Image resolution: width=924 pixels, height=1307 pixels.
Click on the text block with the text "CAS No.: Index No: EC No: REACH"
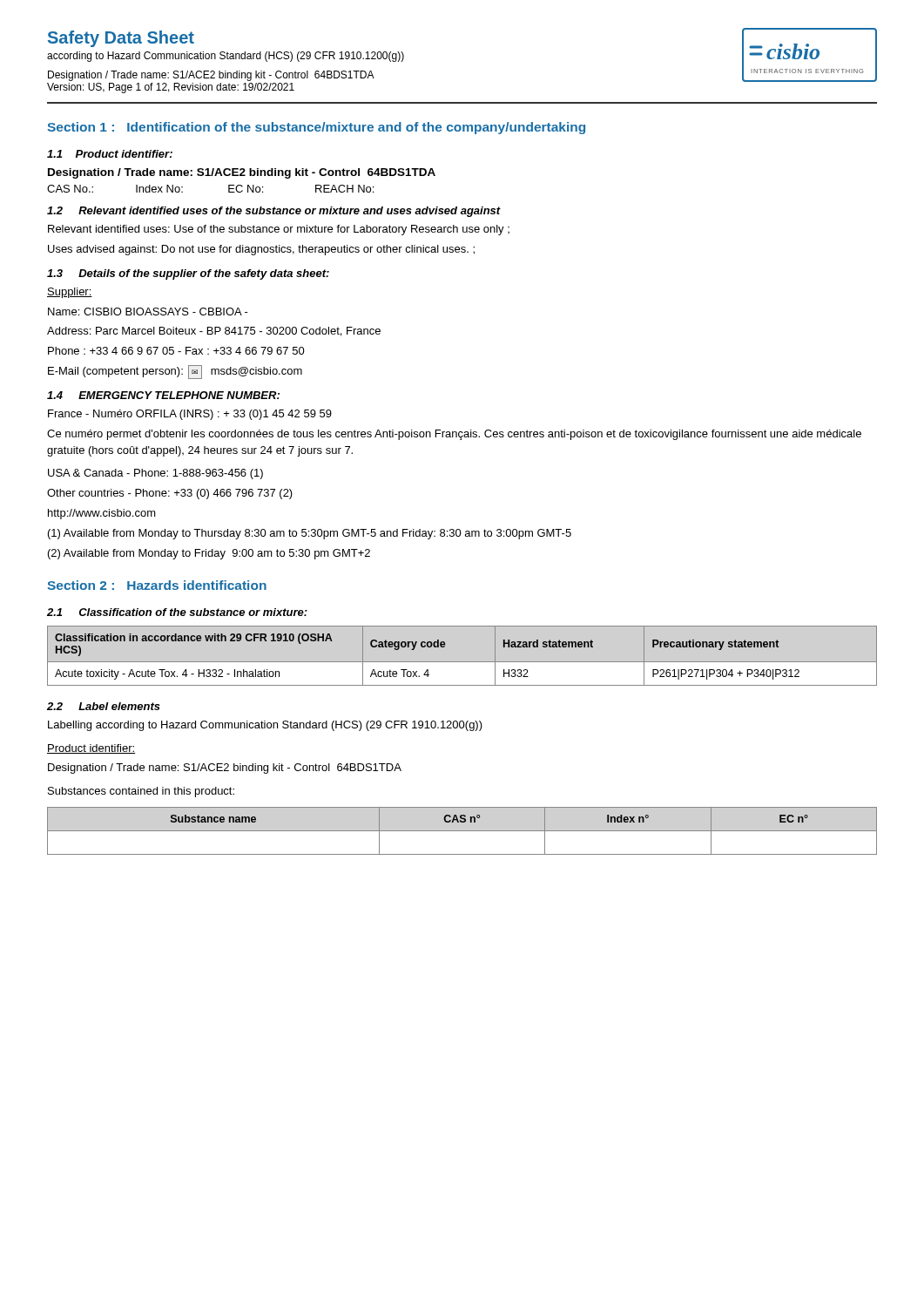coord(67,189)
